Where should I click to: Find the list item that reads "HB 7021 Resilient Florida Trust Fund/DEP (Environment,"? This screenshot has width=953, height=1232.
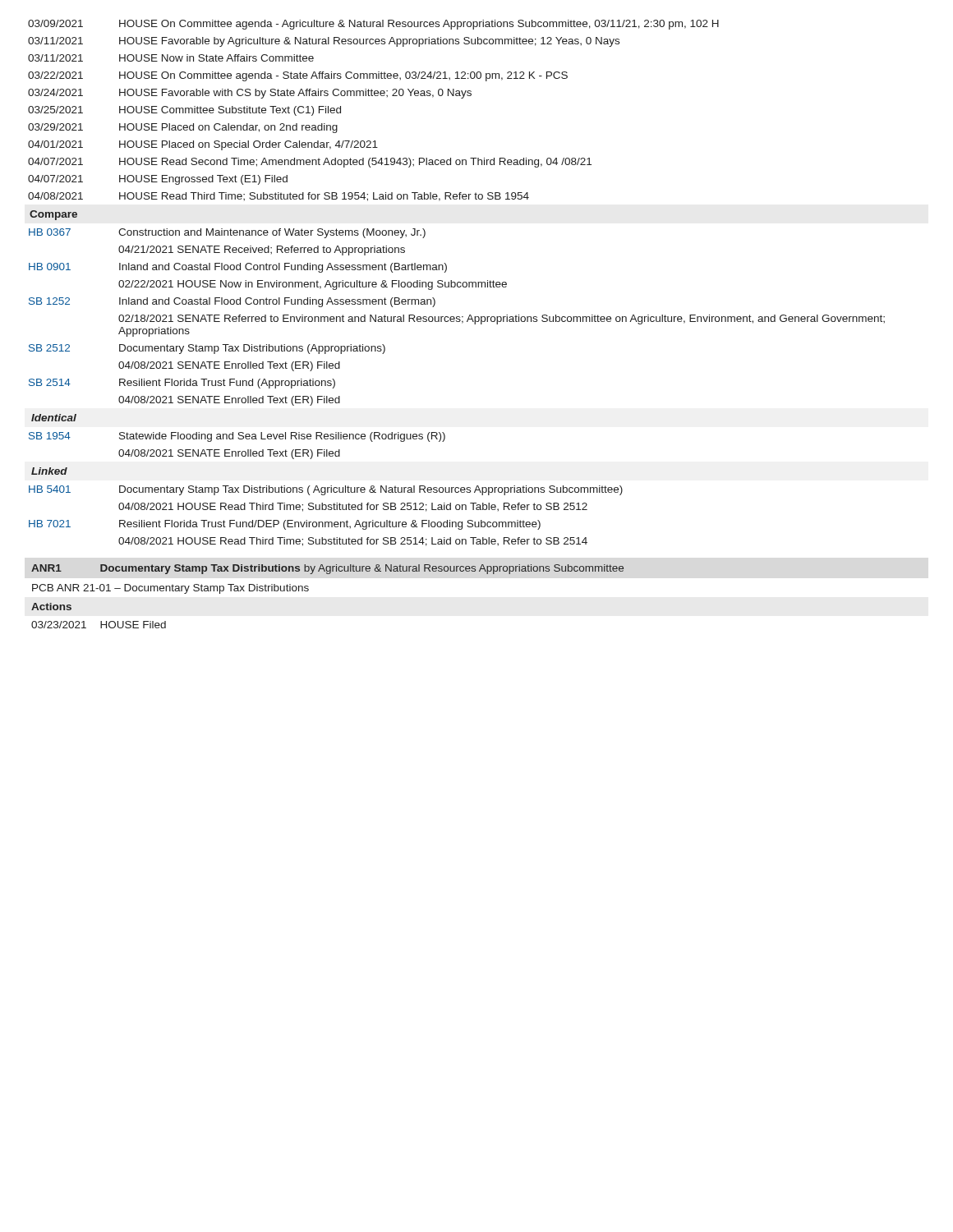point(476,524)
